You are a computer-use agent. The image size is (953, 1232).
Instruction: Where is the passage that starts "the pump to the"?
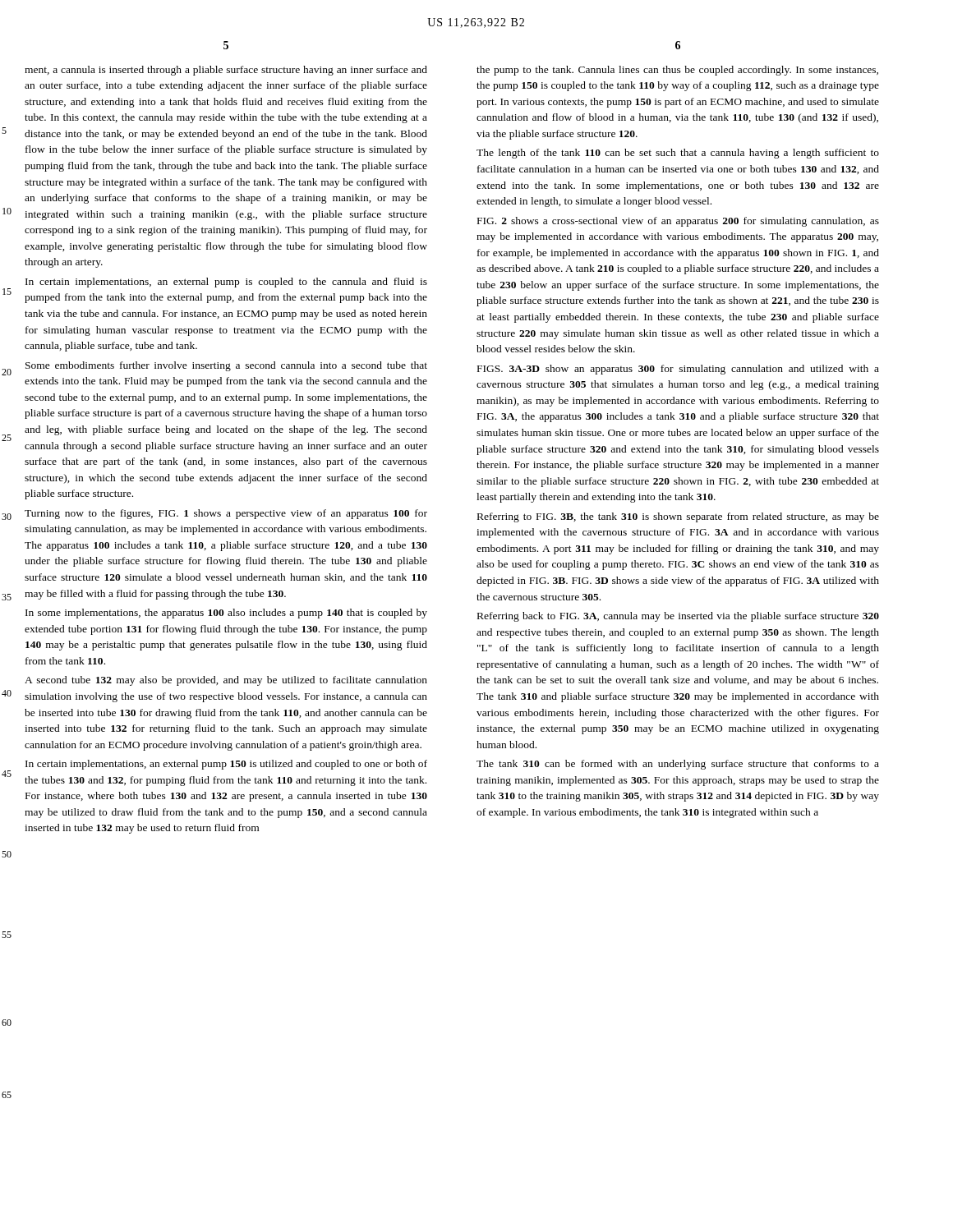click(678, 441)
